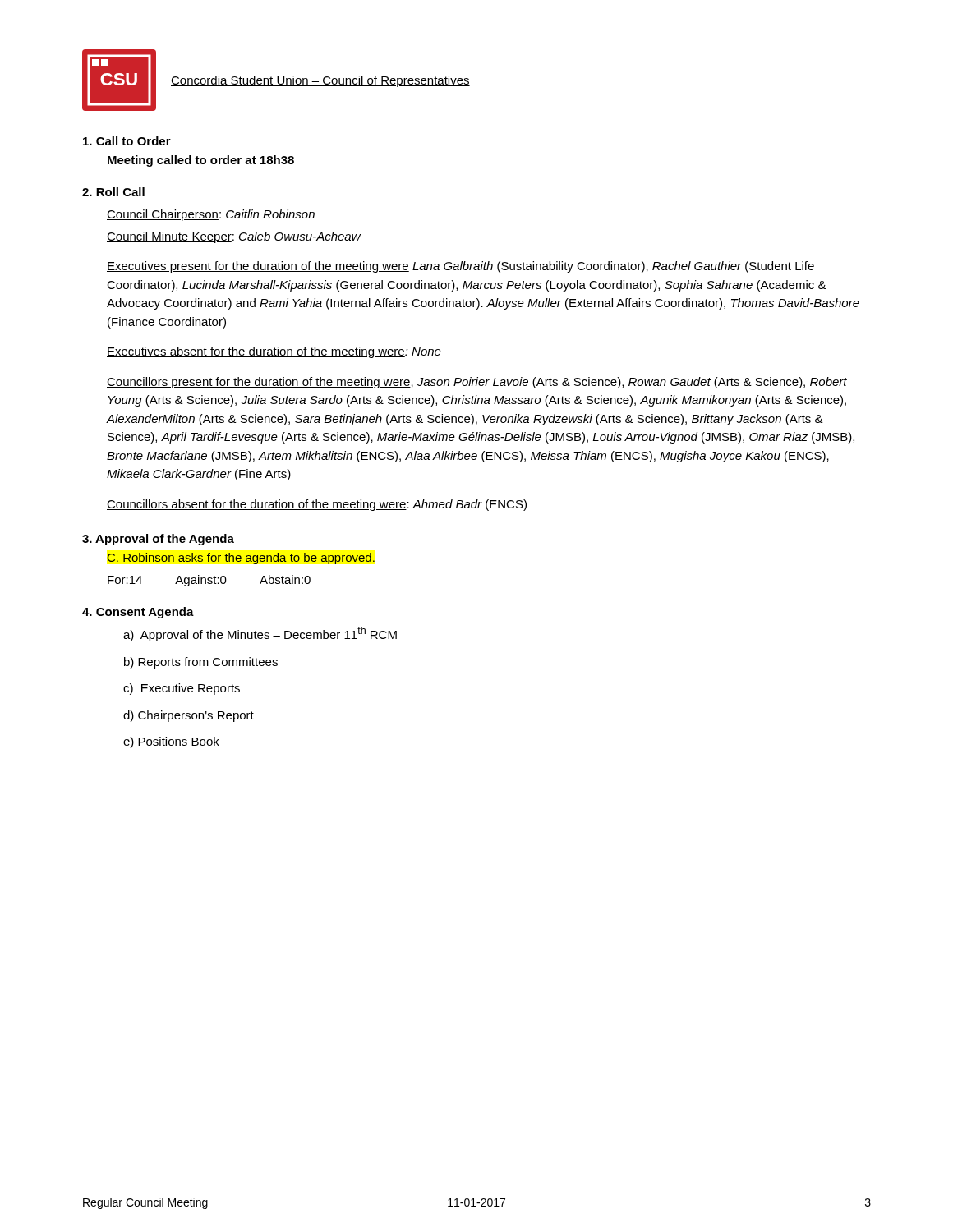953x1232 pixels.
Task: Locate the block starting "c) Executive Reports"
Action: 182,688
